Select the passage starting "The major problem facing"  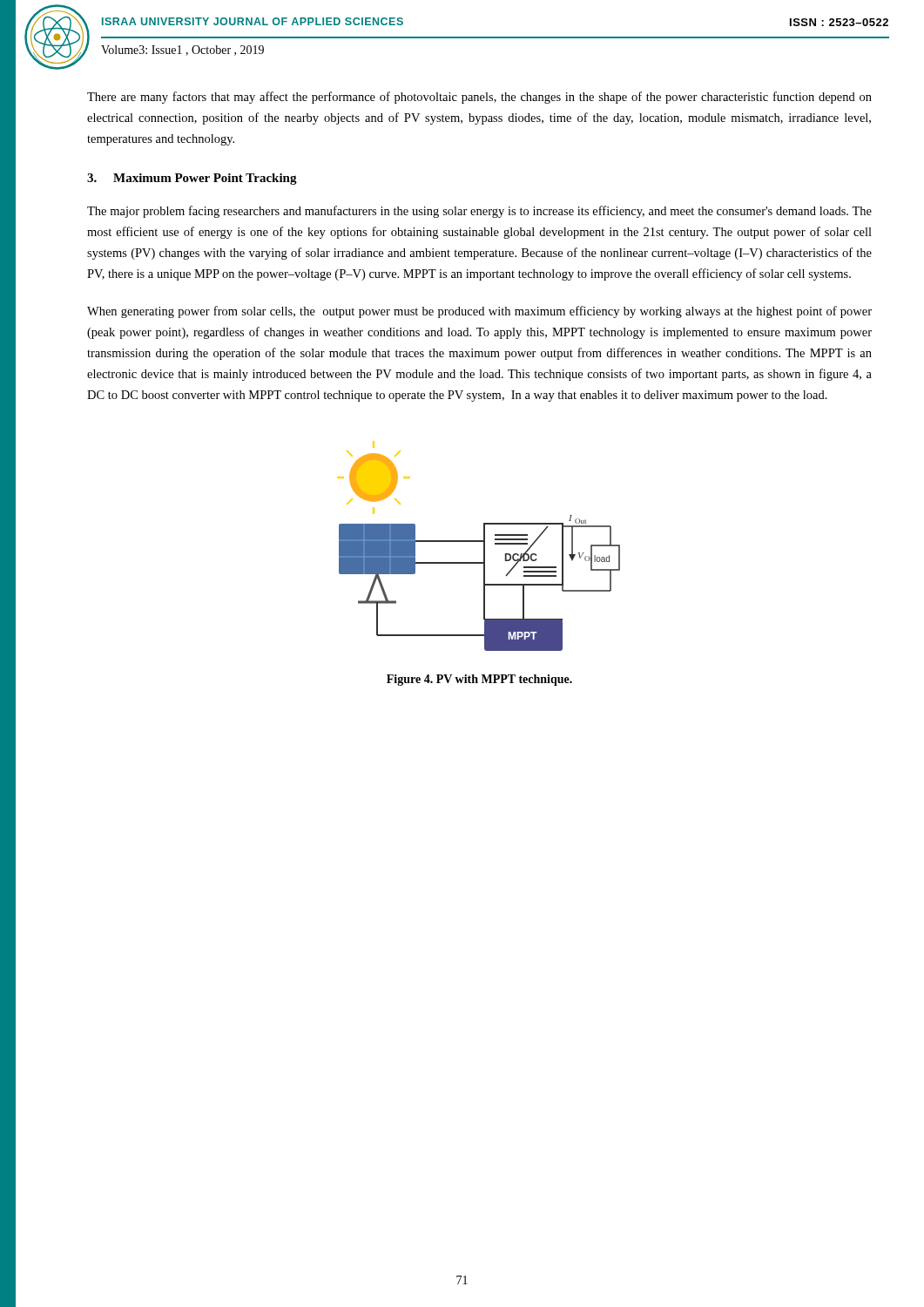479,242
